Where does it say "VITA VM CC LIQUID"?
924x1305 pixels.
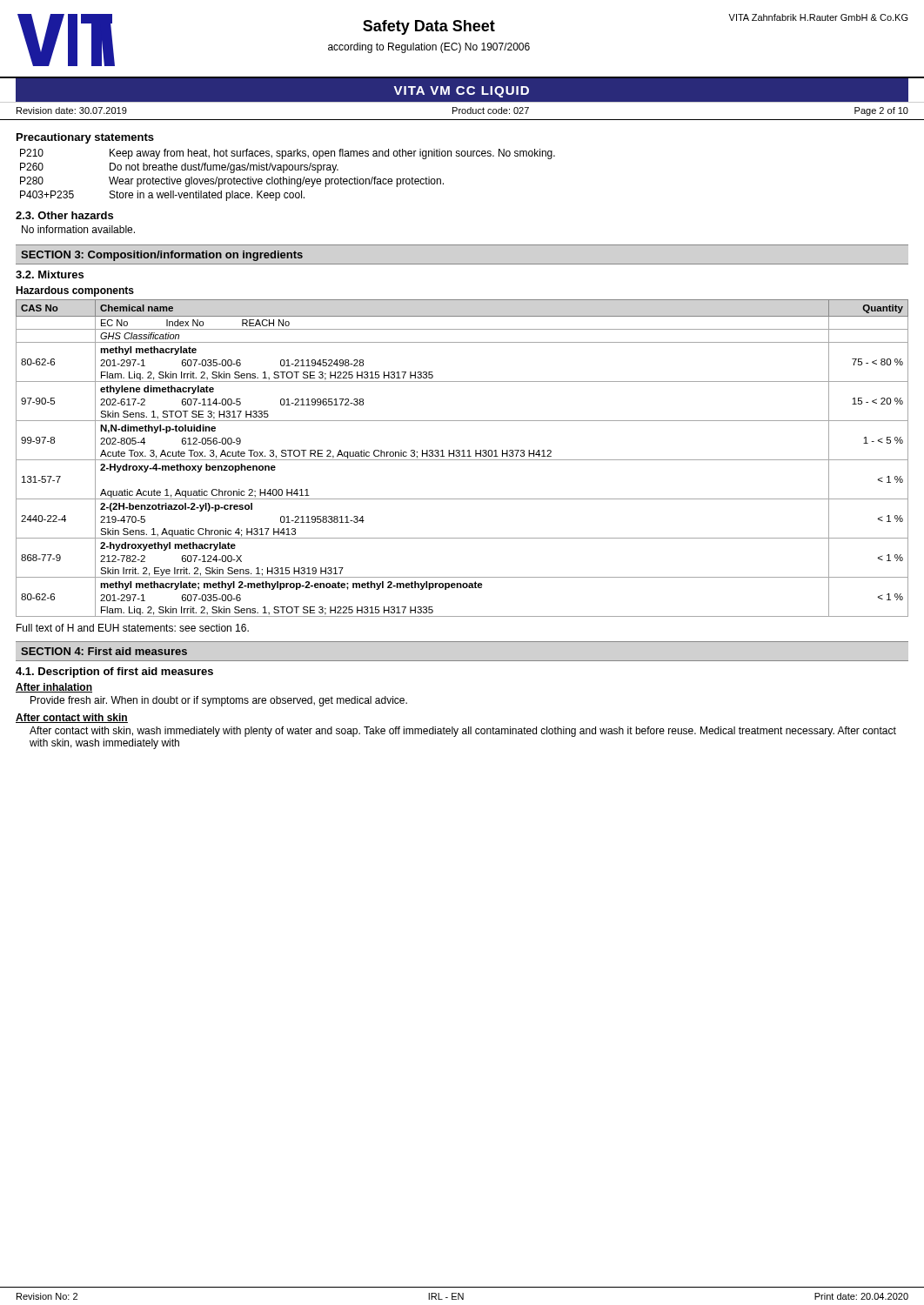(x=462, y=90)
